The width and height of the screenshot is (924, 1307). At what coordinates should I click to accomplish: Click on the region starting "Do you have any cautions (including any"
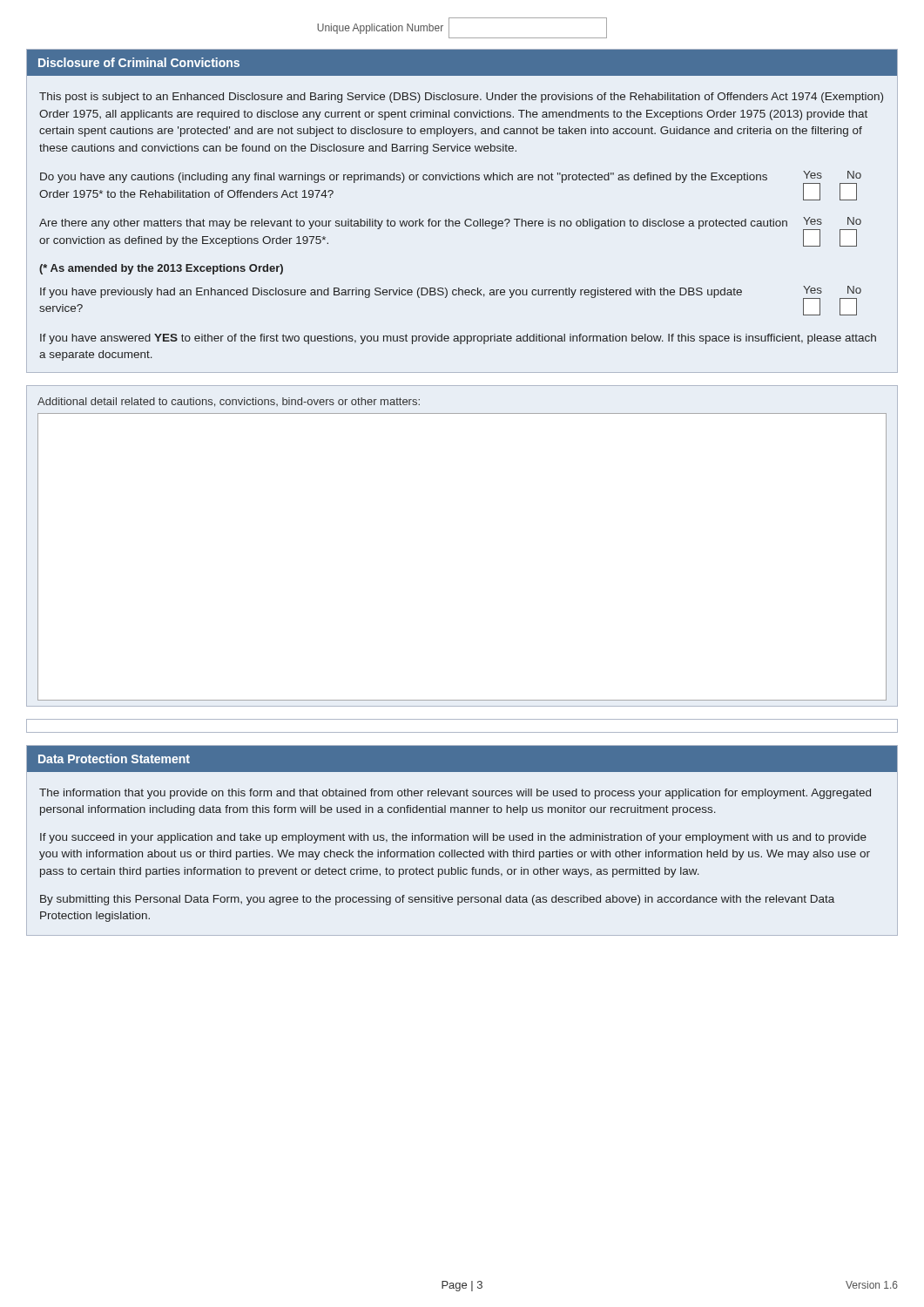403,185
